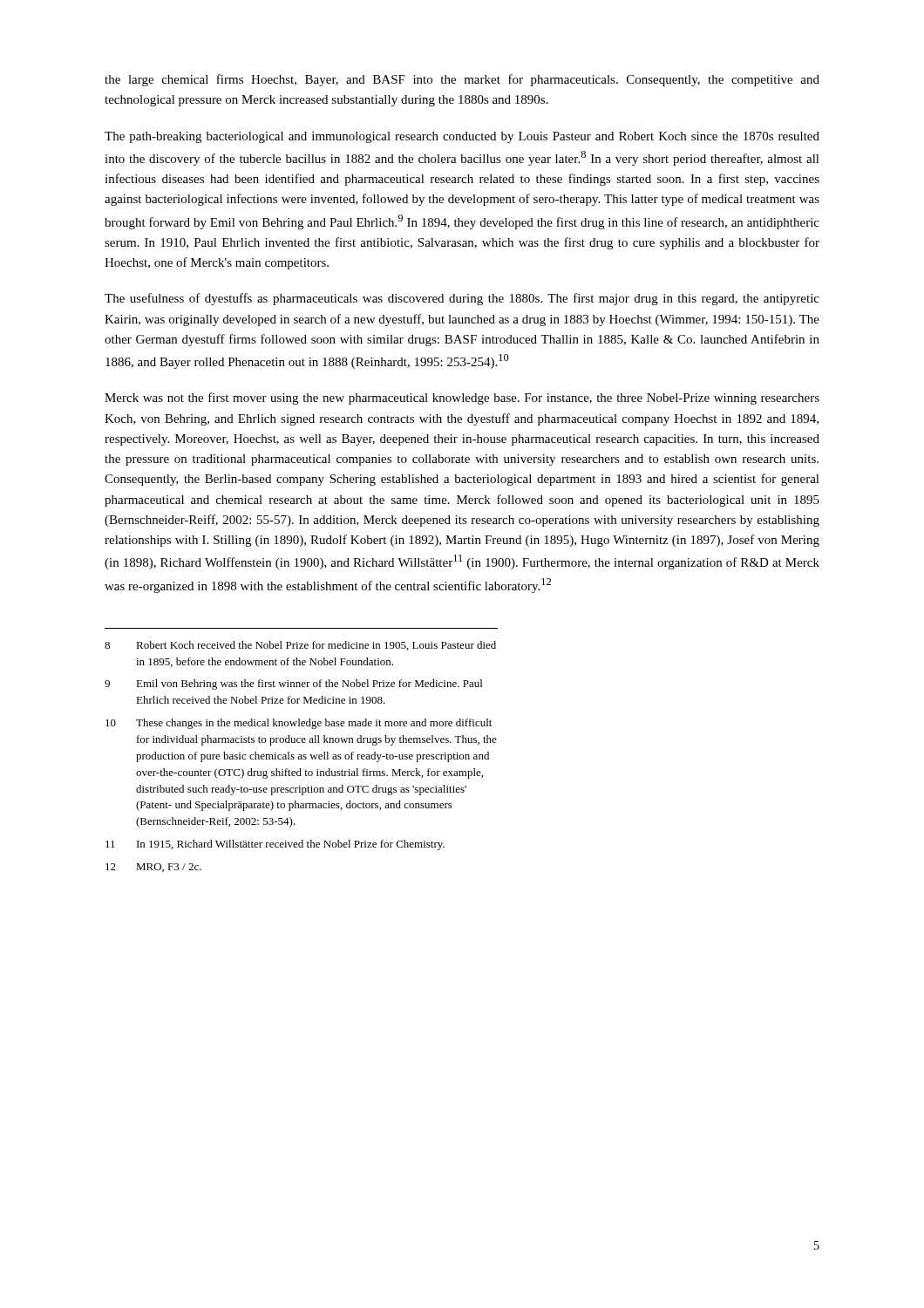Select the footnote that reads "10 These changes in the"
Screen dimensions: 1308x924
(x=301, y=773)
